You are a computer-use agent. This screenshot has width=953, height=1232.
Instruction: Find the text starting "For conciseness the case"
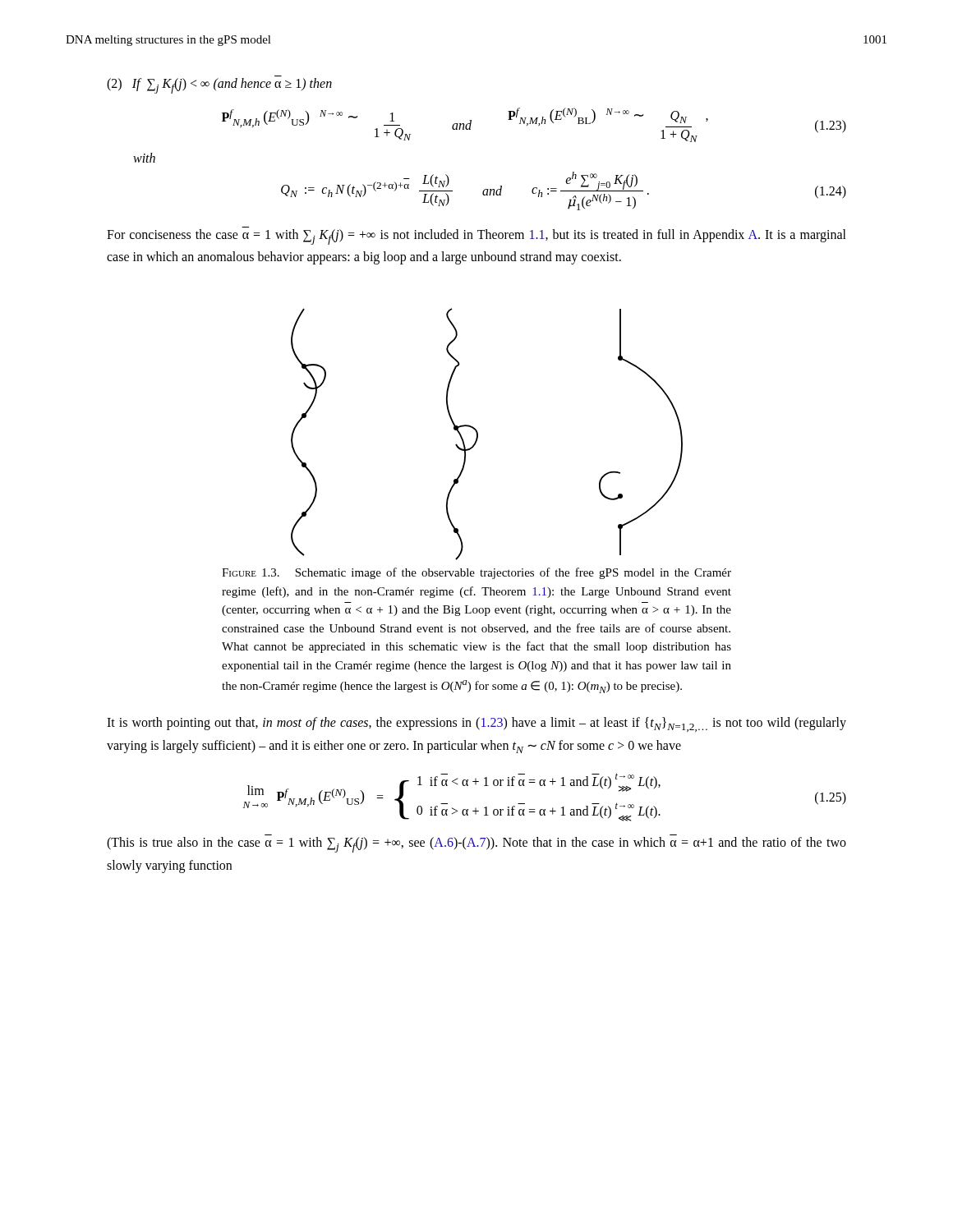pyautogui.click(x=476, y=246)
